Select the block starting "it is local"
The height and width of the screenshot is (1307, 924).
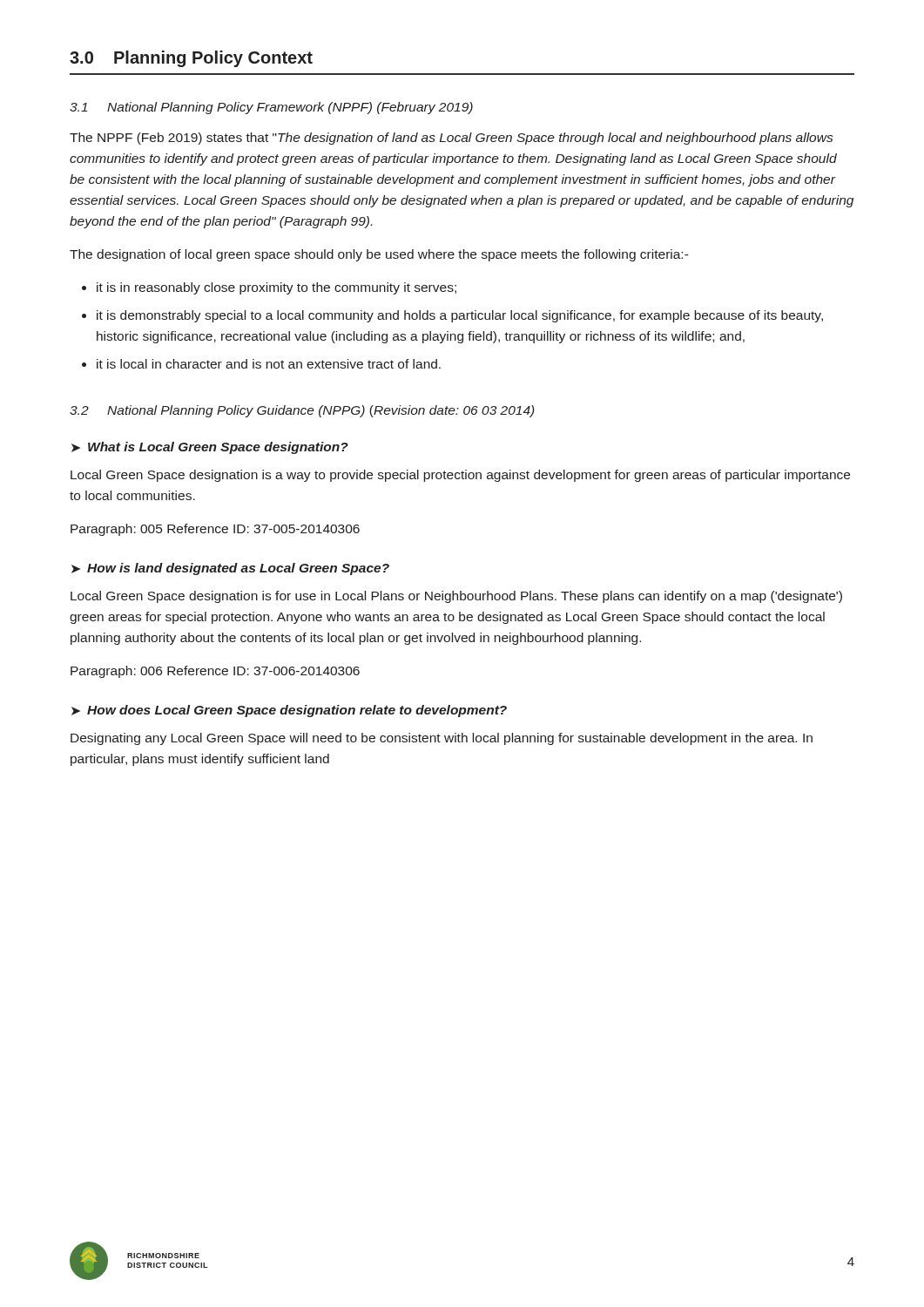(x=269, y=364)
